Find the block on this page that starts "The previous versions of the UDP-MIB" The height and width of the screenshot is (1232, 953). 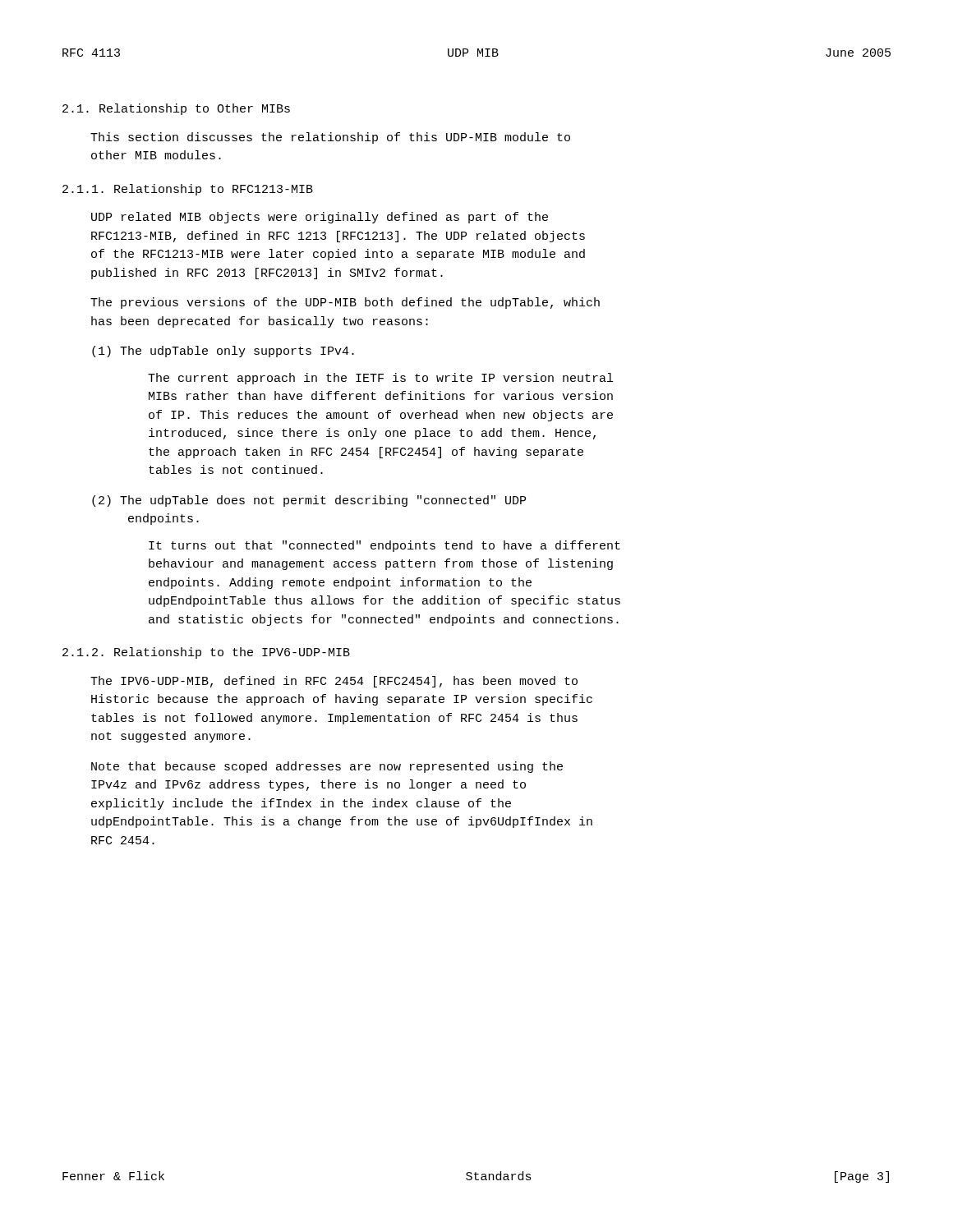(346, 313)
